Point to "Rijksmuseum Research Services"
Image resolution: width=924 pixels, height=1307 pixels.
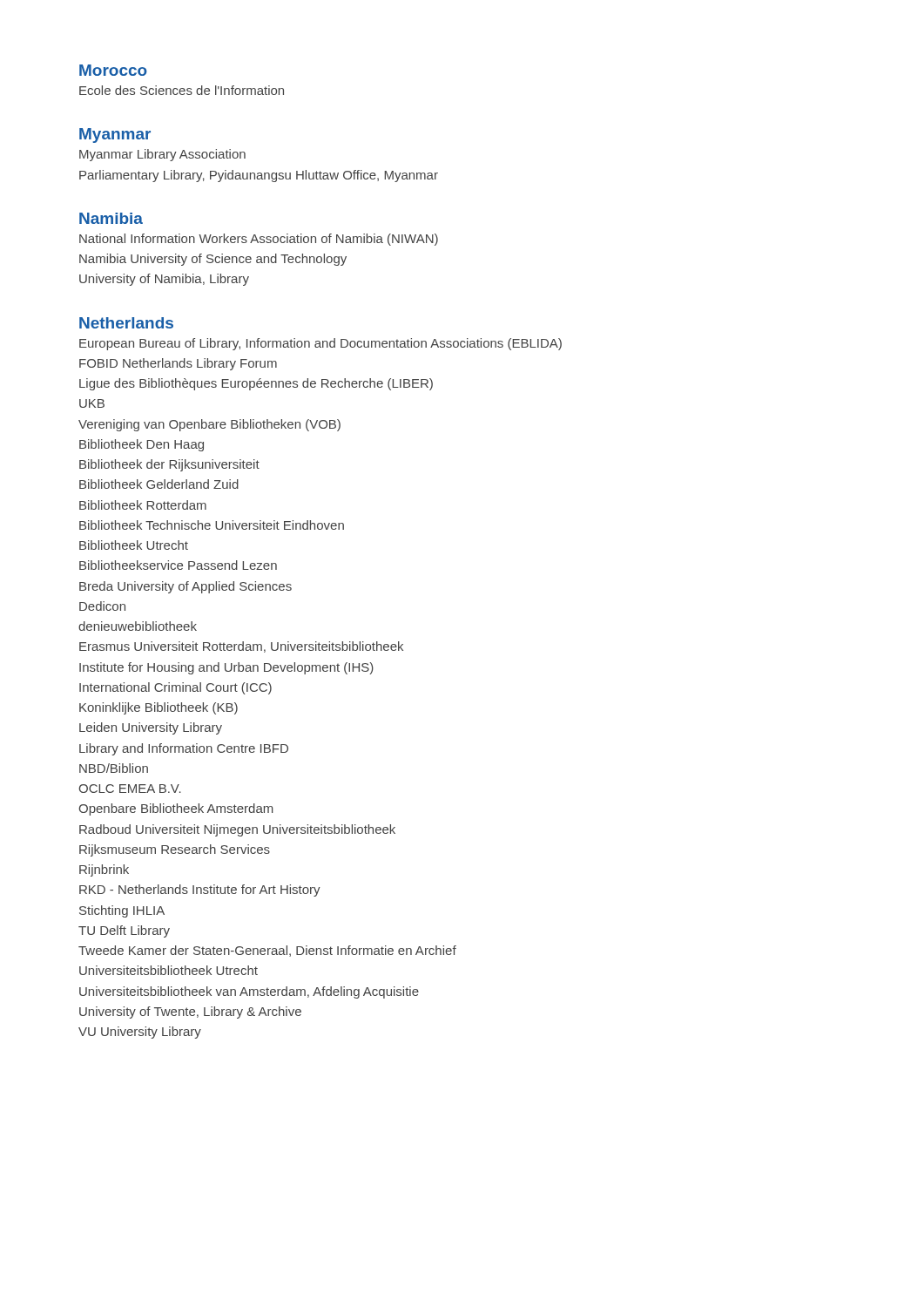pos(174,849)
